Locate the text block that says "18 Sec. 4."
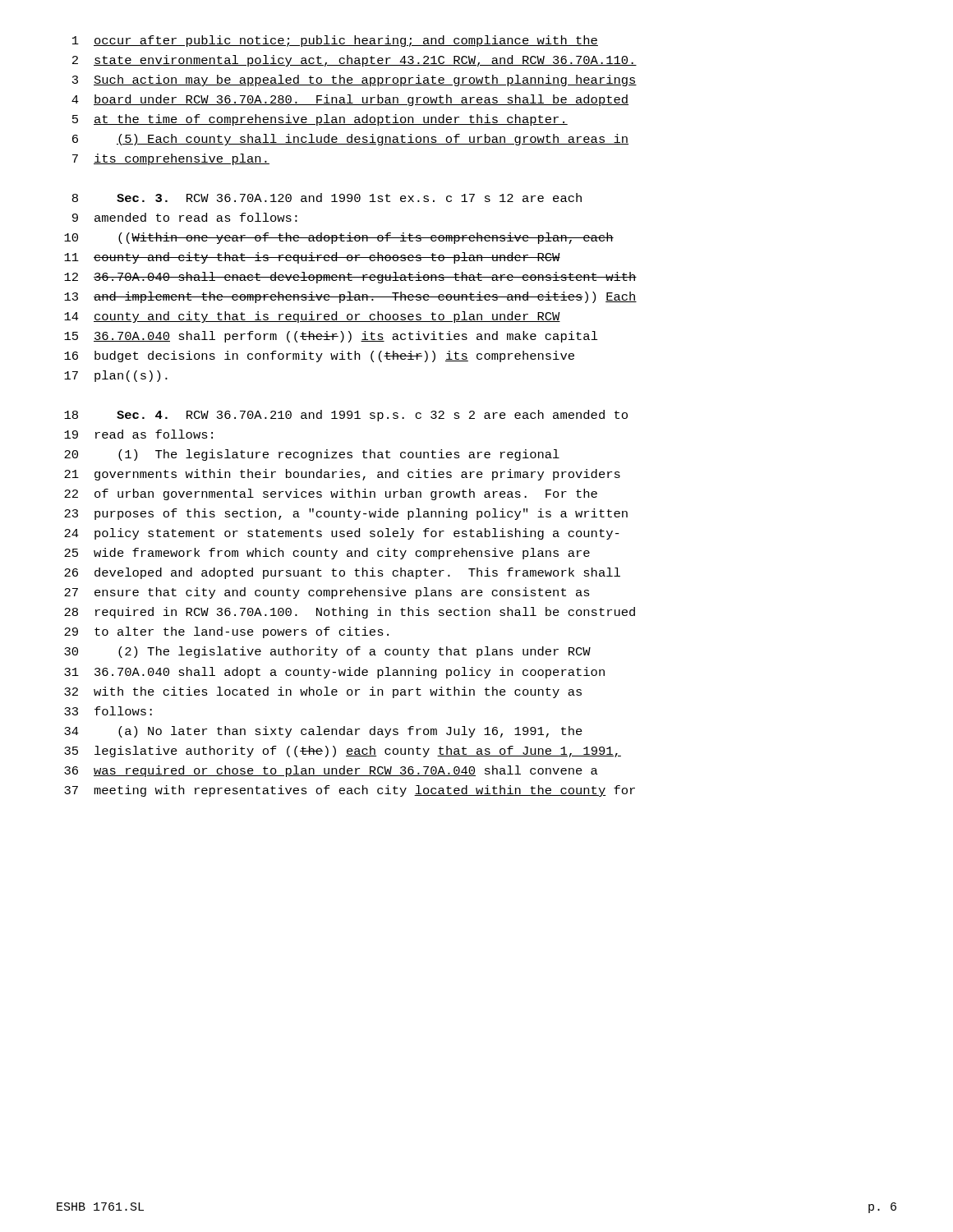Image resolution: width=953 pixels, height=1232 pixels. 476,416
